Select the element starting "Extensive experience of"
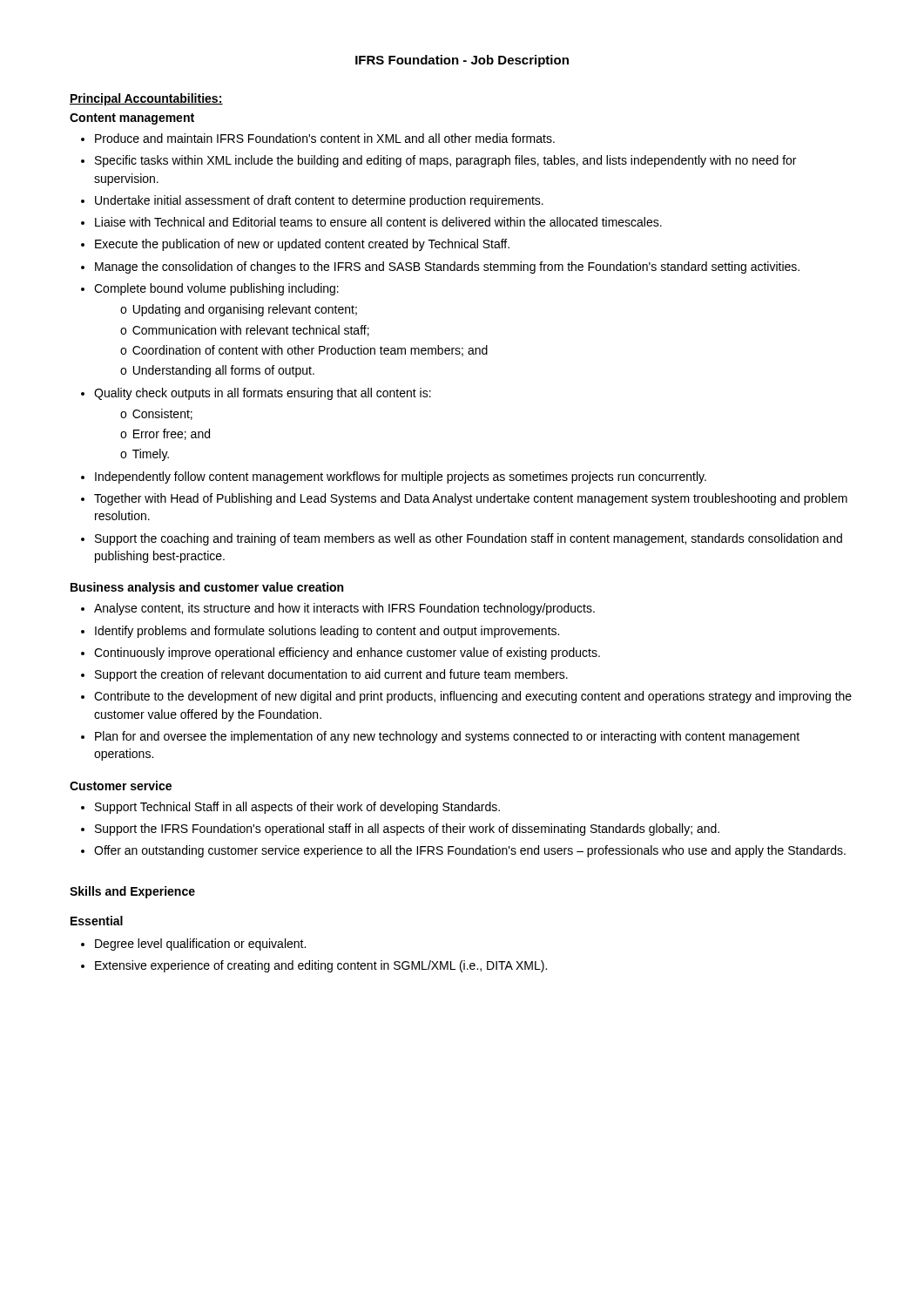Image resolution: width=924 pixels, height=1307 pixels. [321, 965]
